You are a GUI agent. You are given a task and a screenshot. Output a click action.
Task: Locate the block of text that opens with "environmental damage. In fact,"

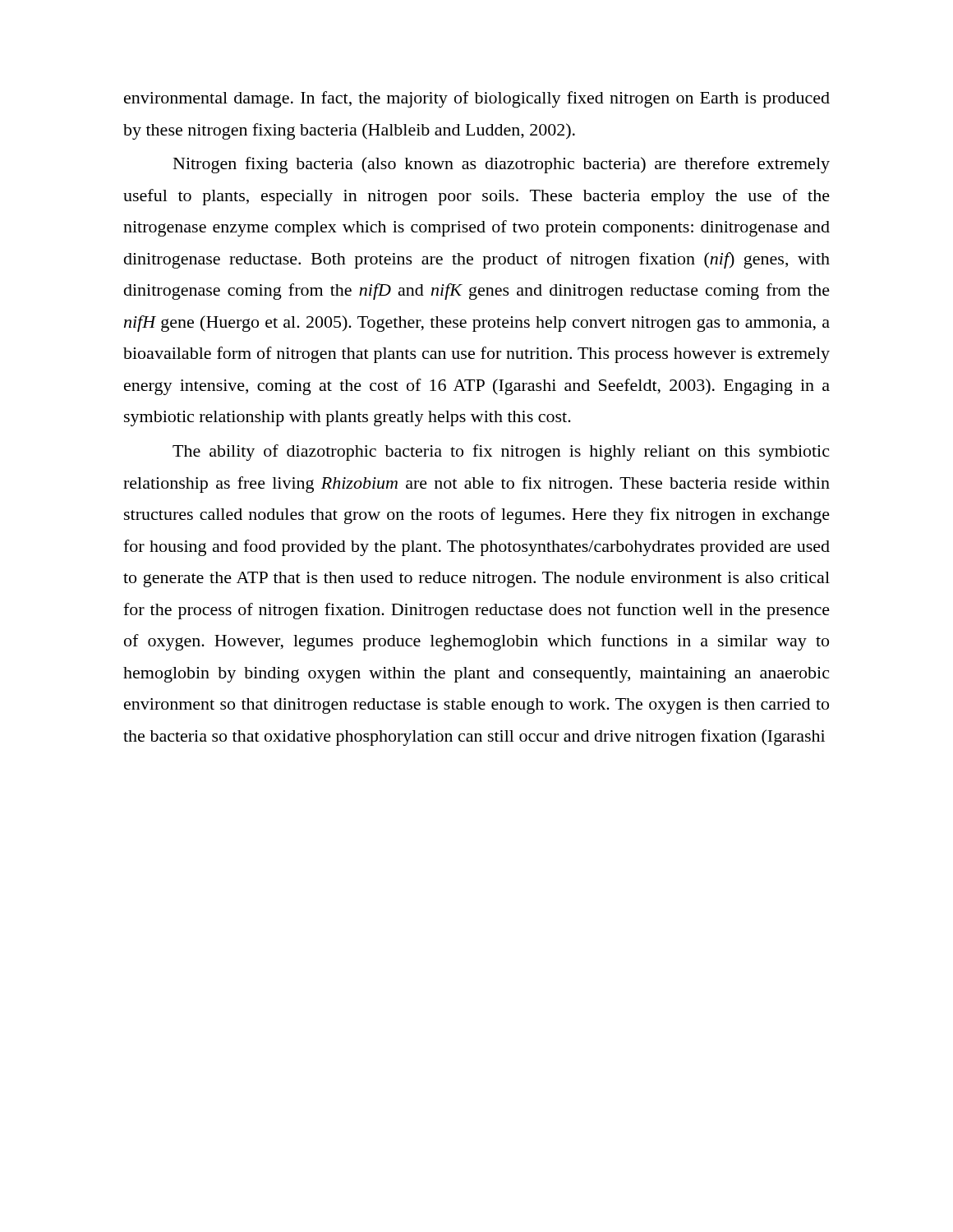coord(476,417)
